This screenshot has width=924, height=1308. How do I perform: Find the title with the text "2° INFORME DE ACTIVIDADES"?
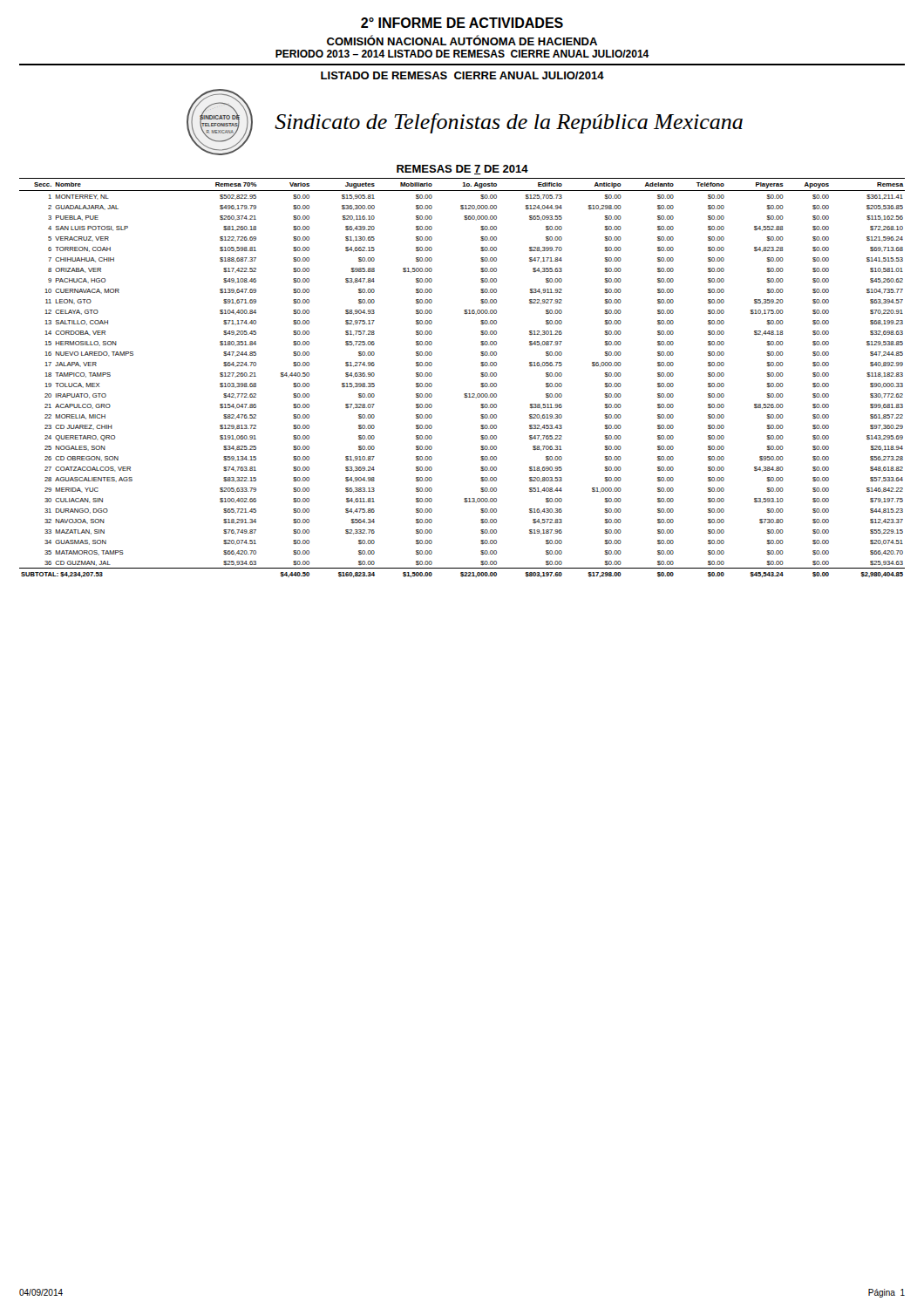pos(462,24)
